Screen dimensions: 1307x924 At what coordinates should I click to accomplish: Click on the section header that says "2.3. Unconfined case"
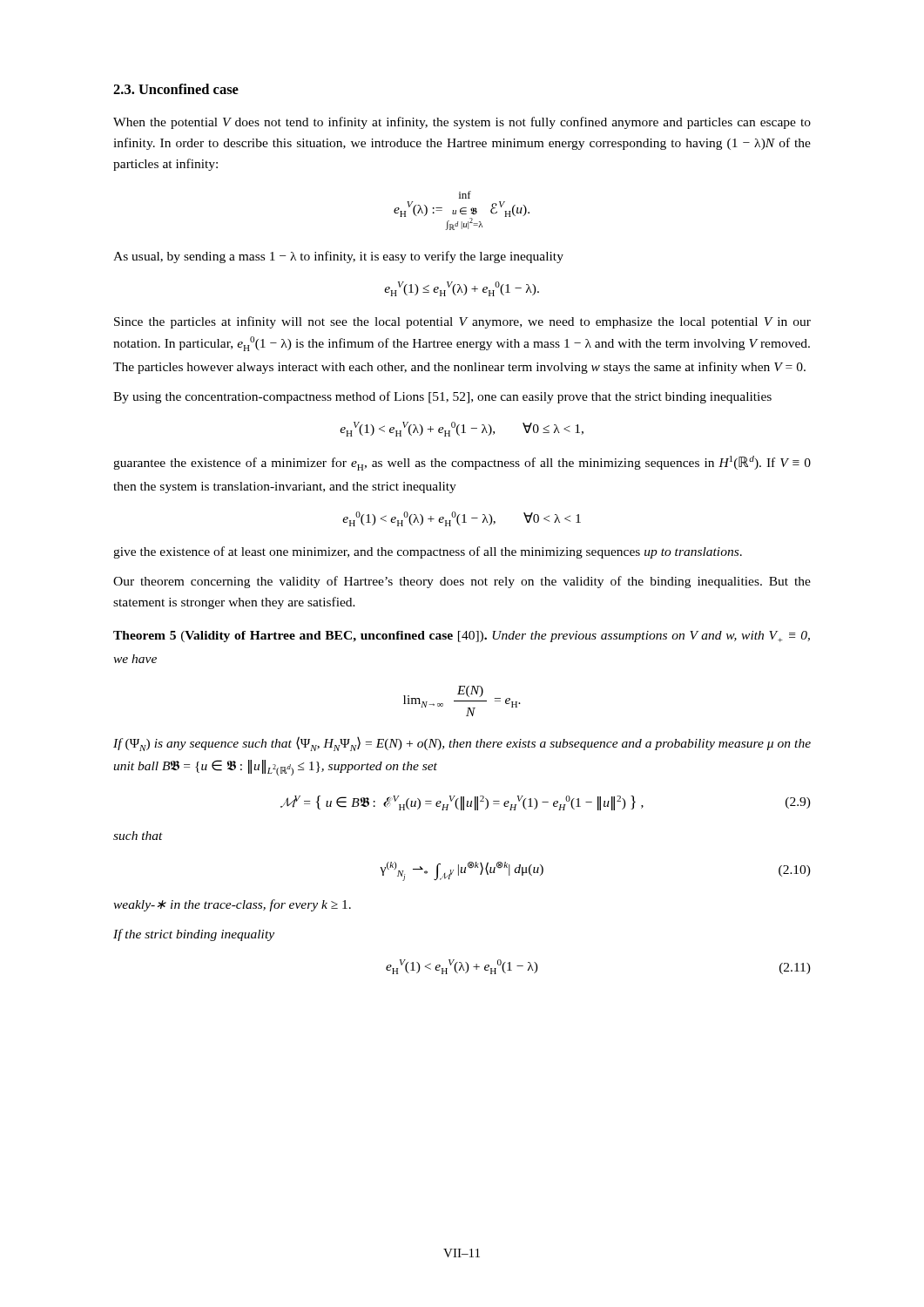(176, 89)
